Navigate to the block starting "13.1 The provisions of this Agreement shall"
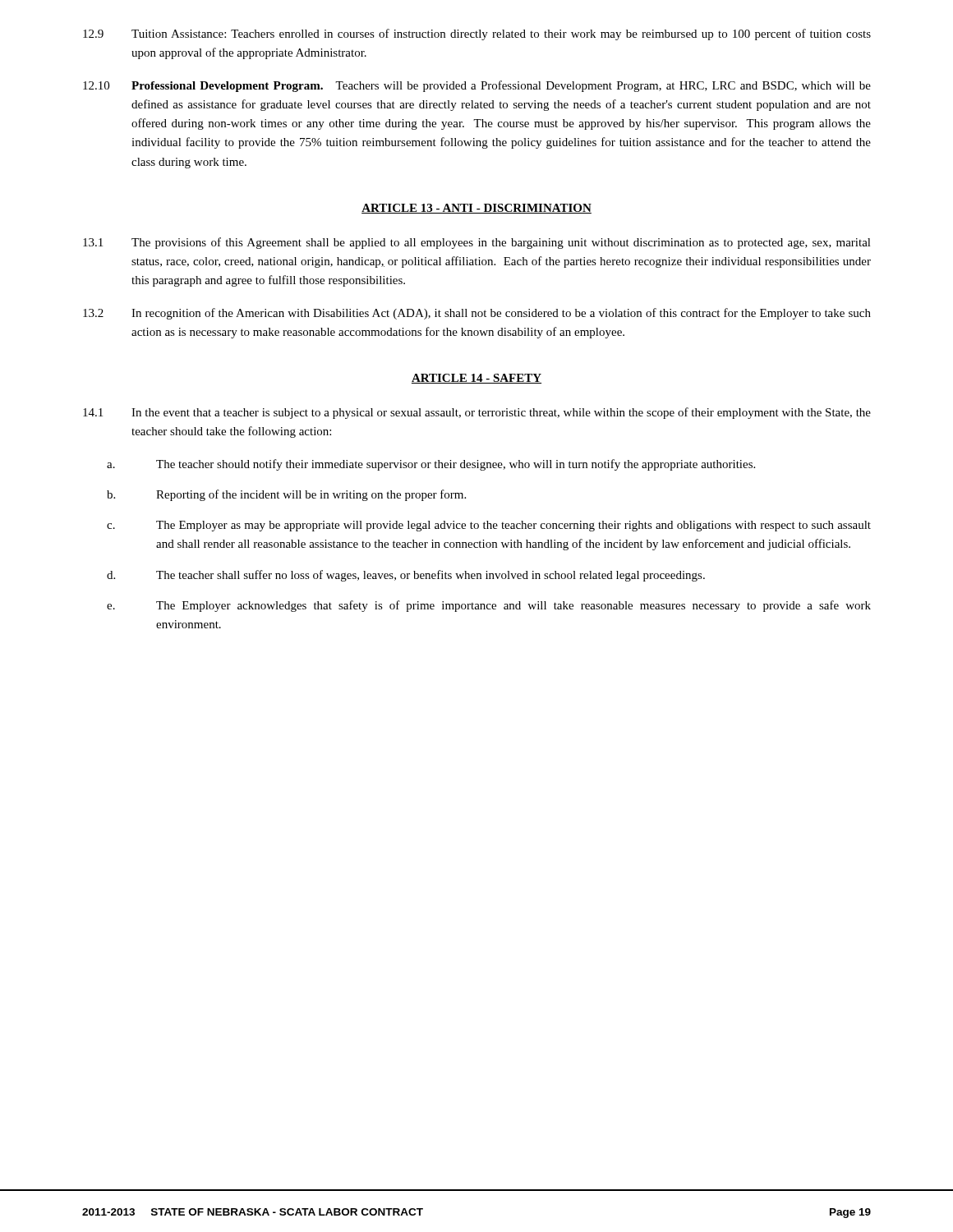The image size is (953, 1232). 476,262
